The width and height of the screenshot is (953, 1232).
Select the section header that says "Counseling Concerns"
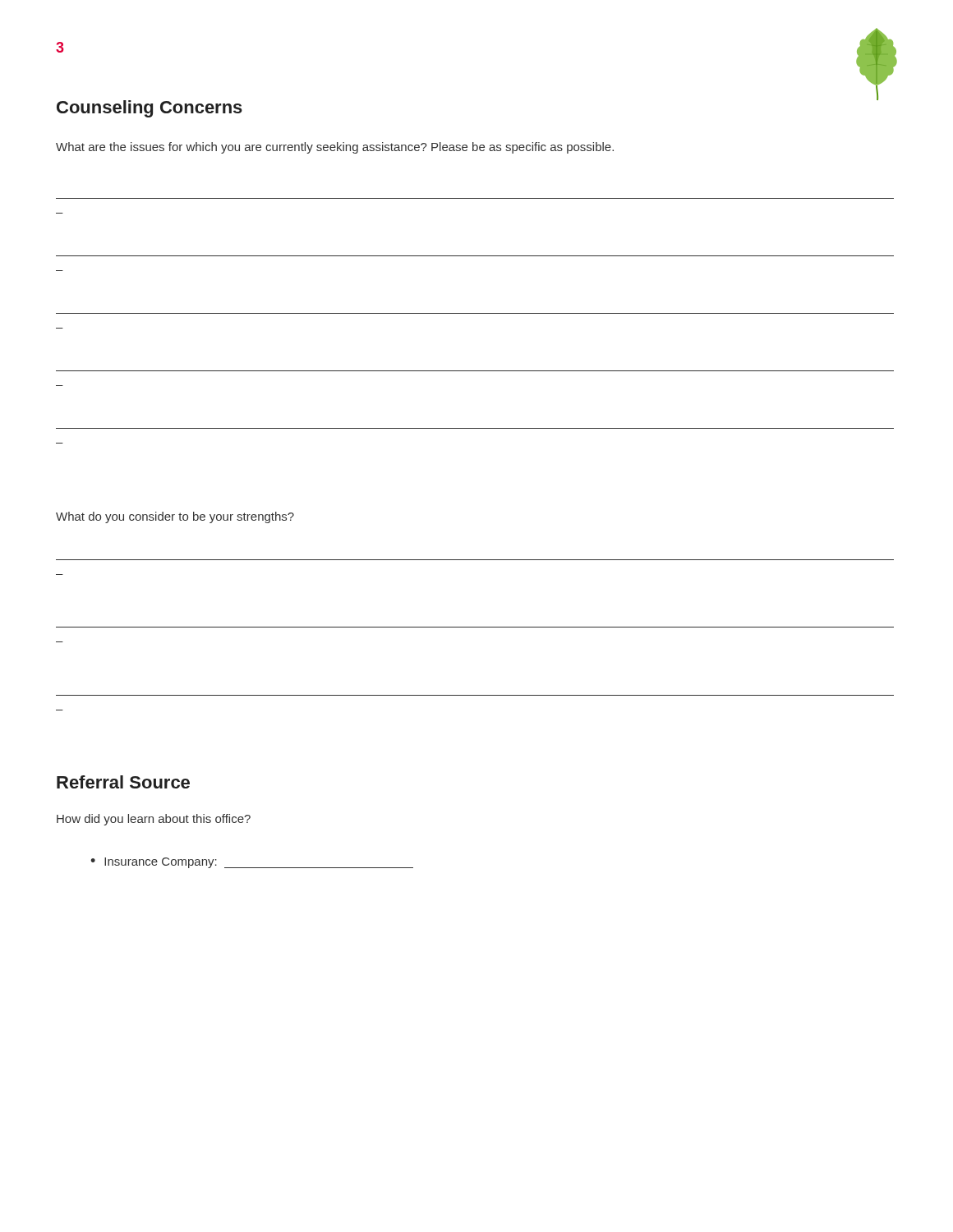coord(149,107)
